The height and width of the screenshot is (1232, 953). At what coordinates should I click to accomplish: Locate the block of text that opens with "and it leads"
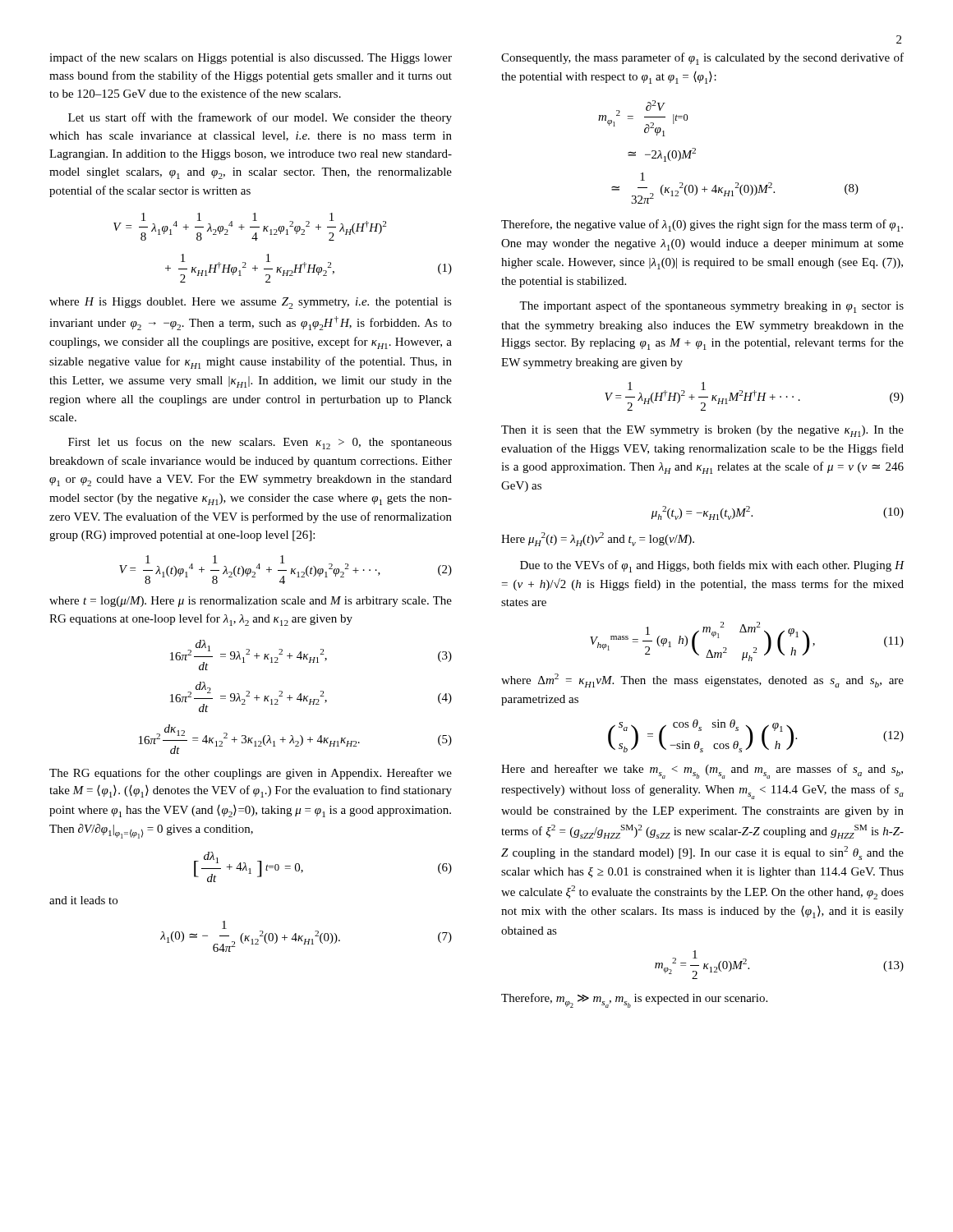[83, 900]
